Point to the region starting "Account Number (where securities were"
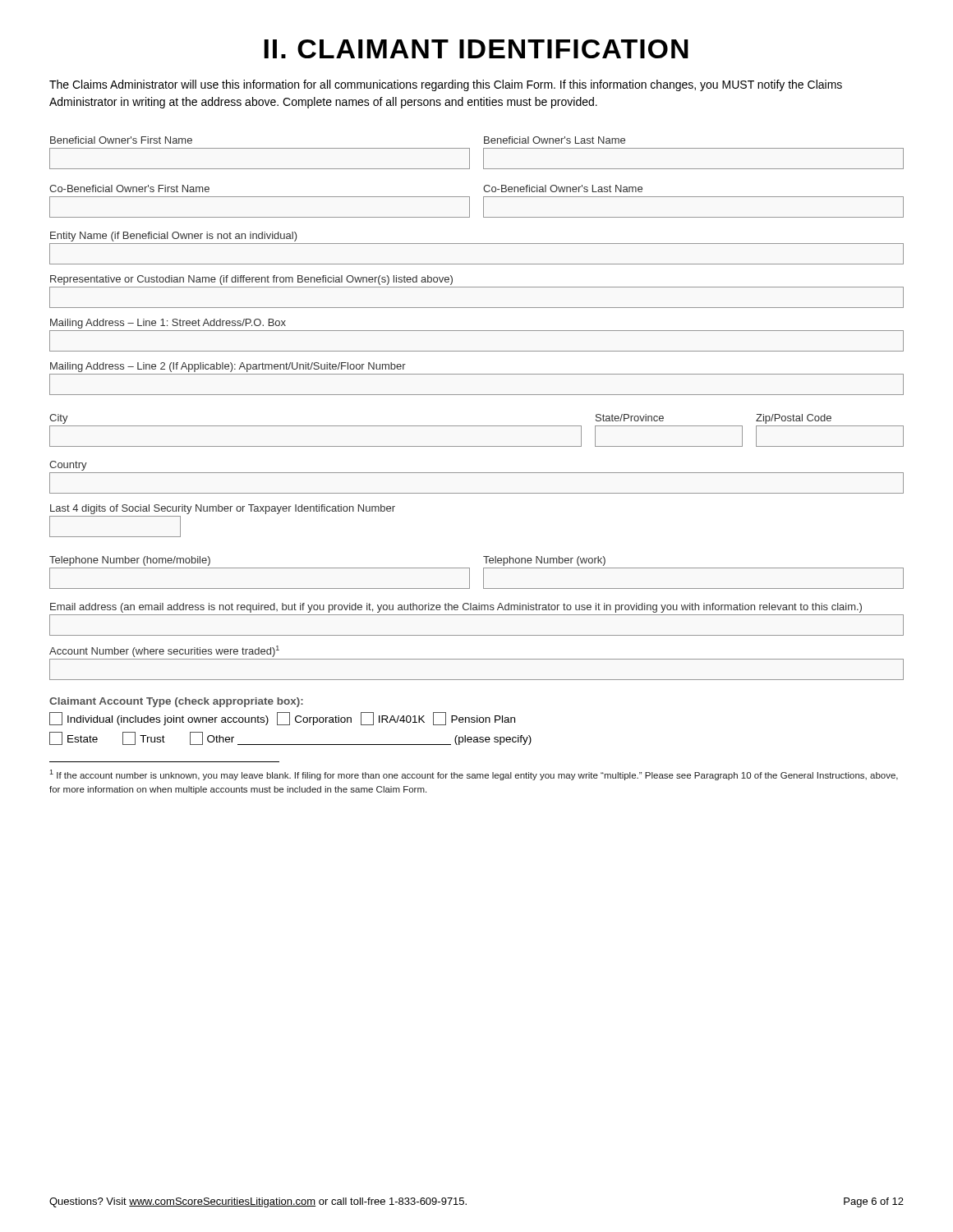This screenshot has height=1232, width=953. click(164, 651)
